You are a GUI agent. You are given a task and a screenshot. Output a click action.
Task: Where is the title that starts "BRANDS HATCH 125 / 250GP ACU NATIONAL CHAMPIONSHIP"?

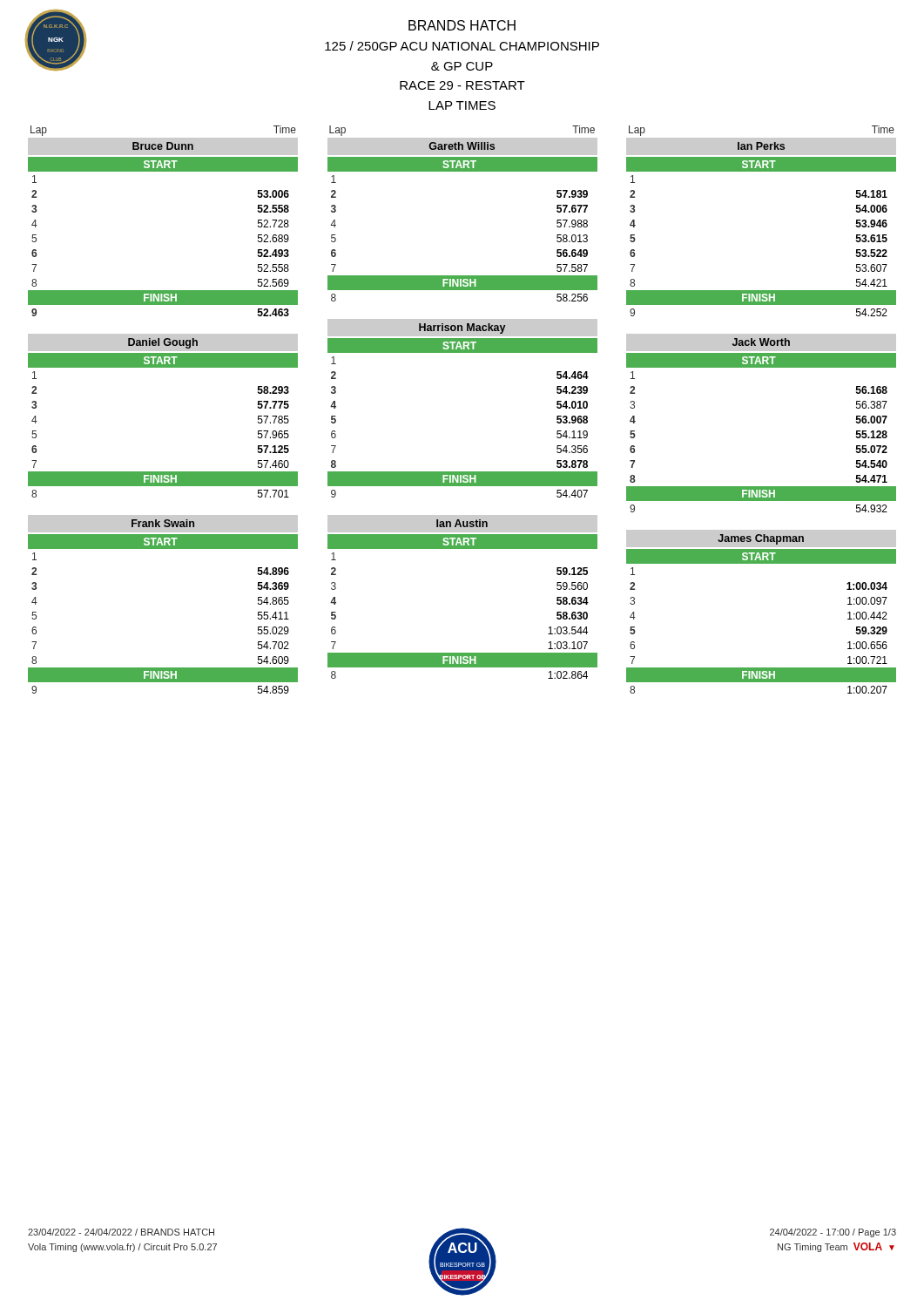pyautogui.click(x=462, y=65)
